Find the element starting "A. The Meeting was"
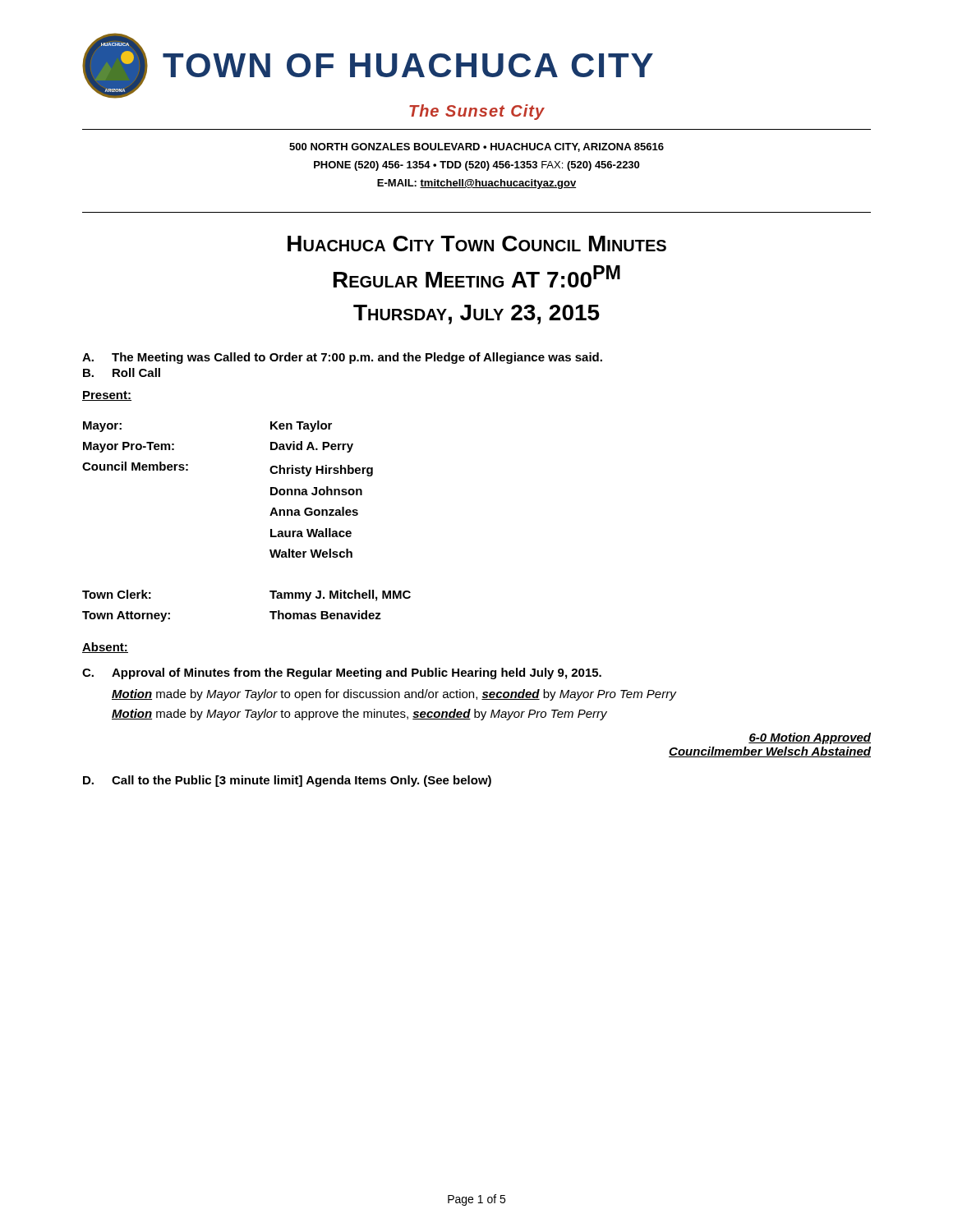Image resolution: width=953 pixels, height=1232 pixels. tap(476, 357)
